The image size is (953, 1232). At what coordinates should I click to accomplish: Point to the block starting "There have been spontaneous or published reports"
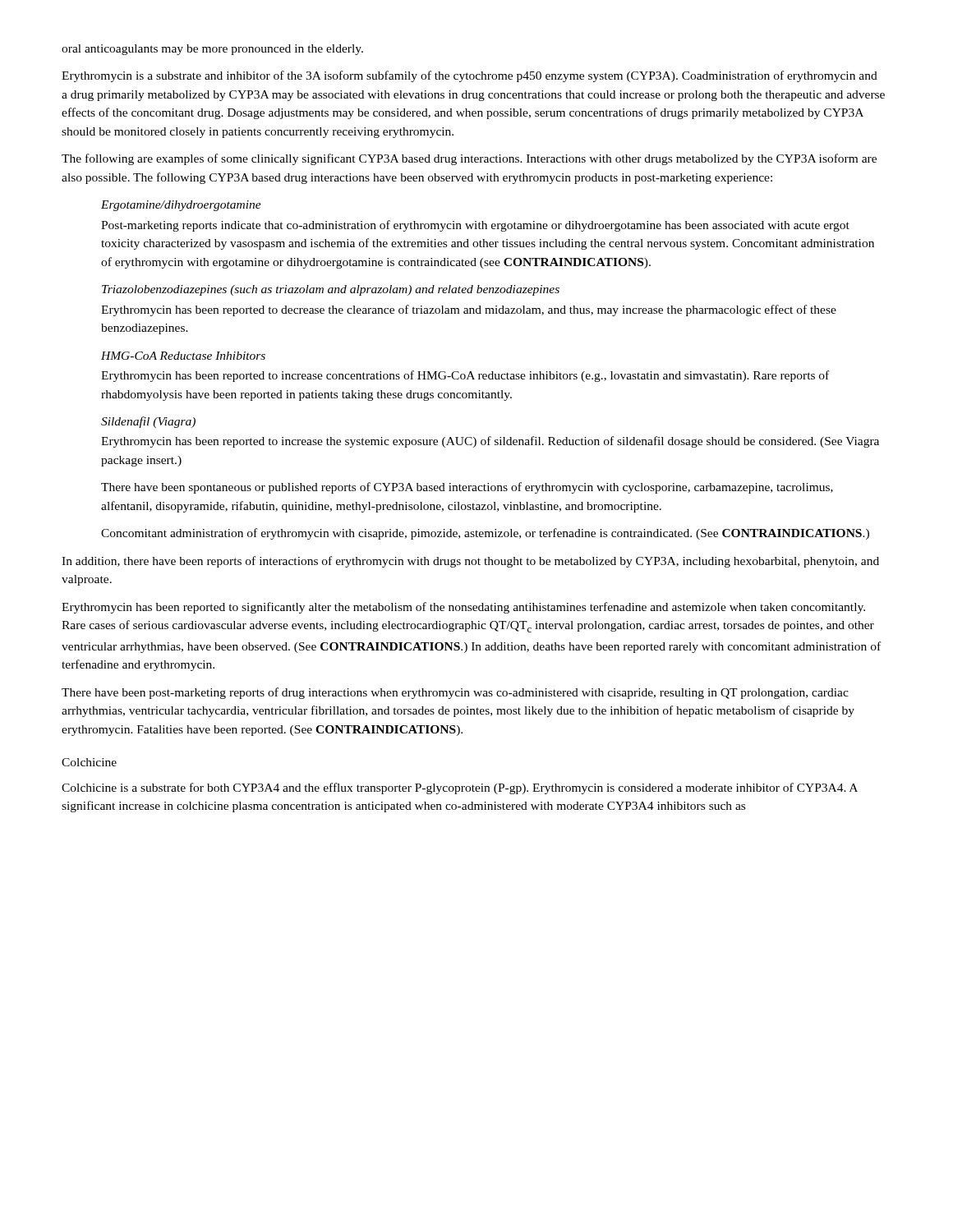click(467, 496)
